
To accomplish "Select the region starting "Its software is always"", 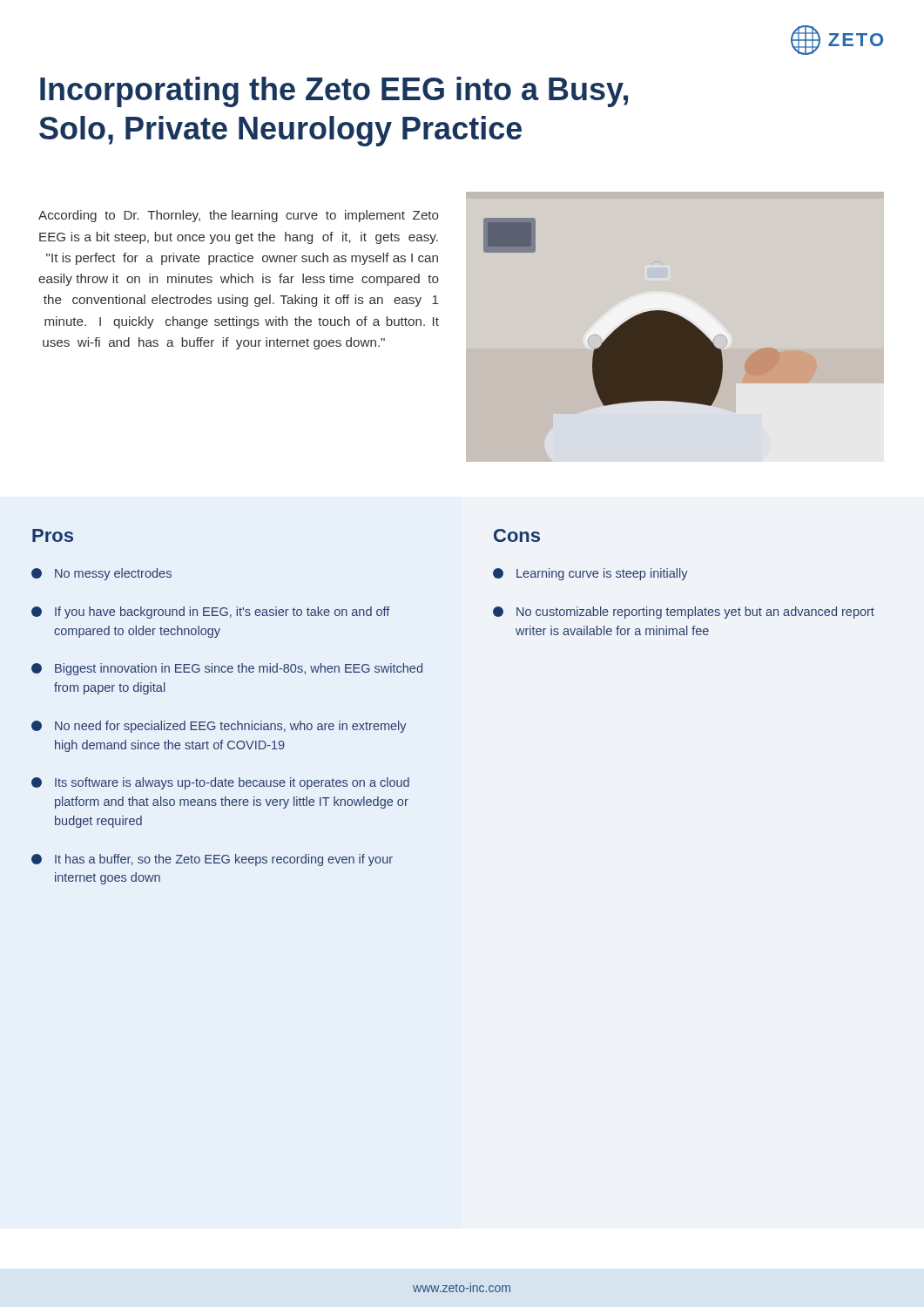I will [231, 802].
